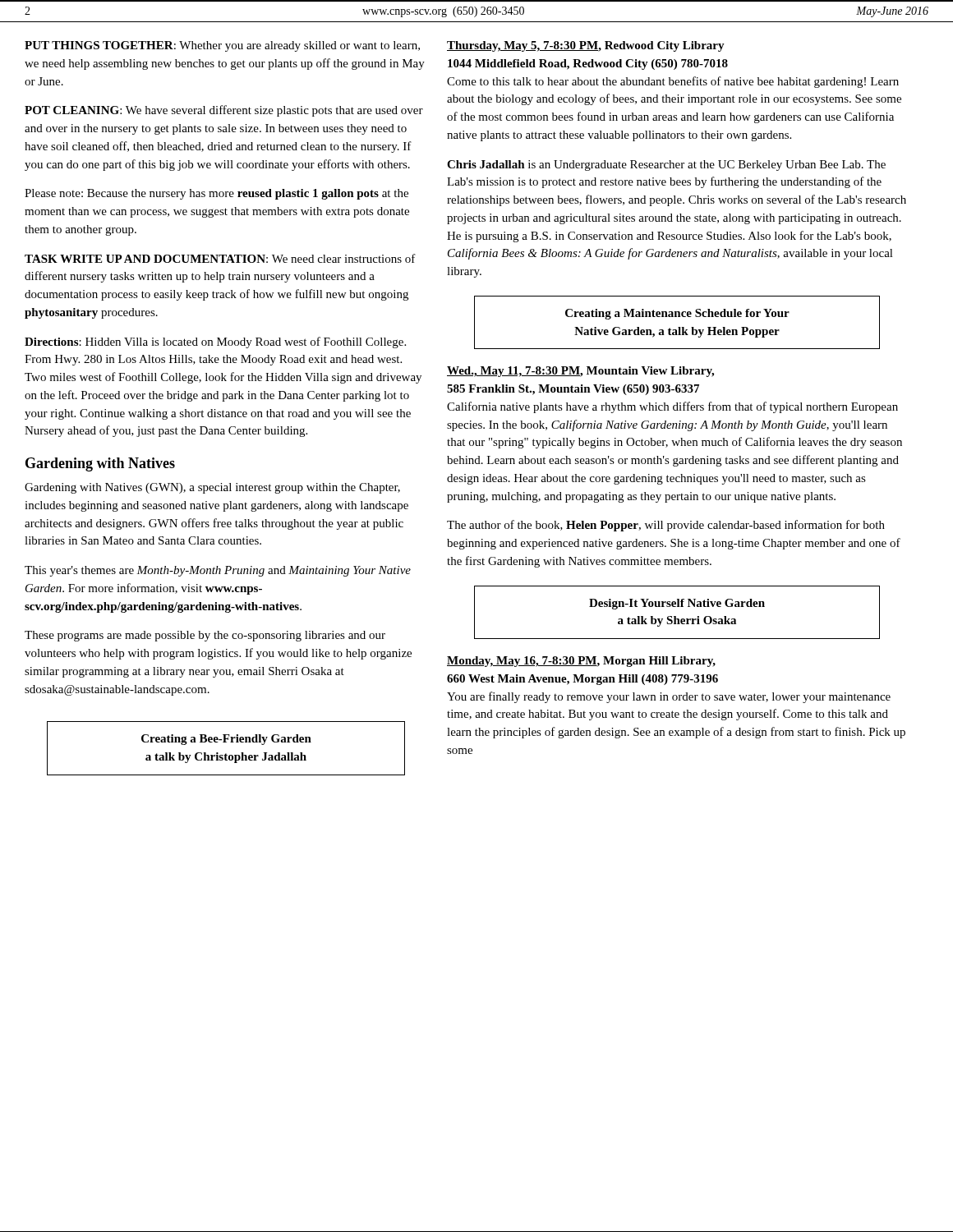The height and width of the screenshot is (1232, 953).
Task: Select the text block that says "This year's themes are Month-by-Month Pruning and"
Action: [x=218, y=588]
